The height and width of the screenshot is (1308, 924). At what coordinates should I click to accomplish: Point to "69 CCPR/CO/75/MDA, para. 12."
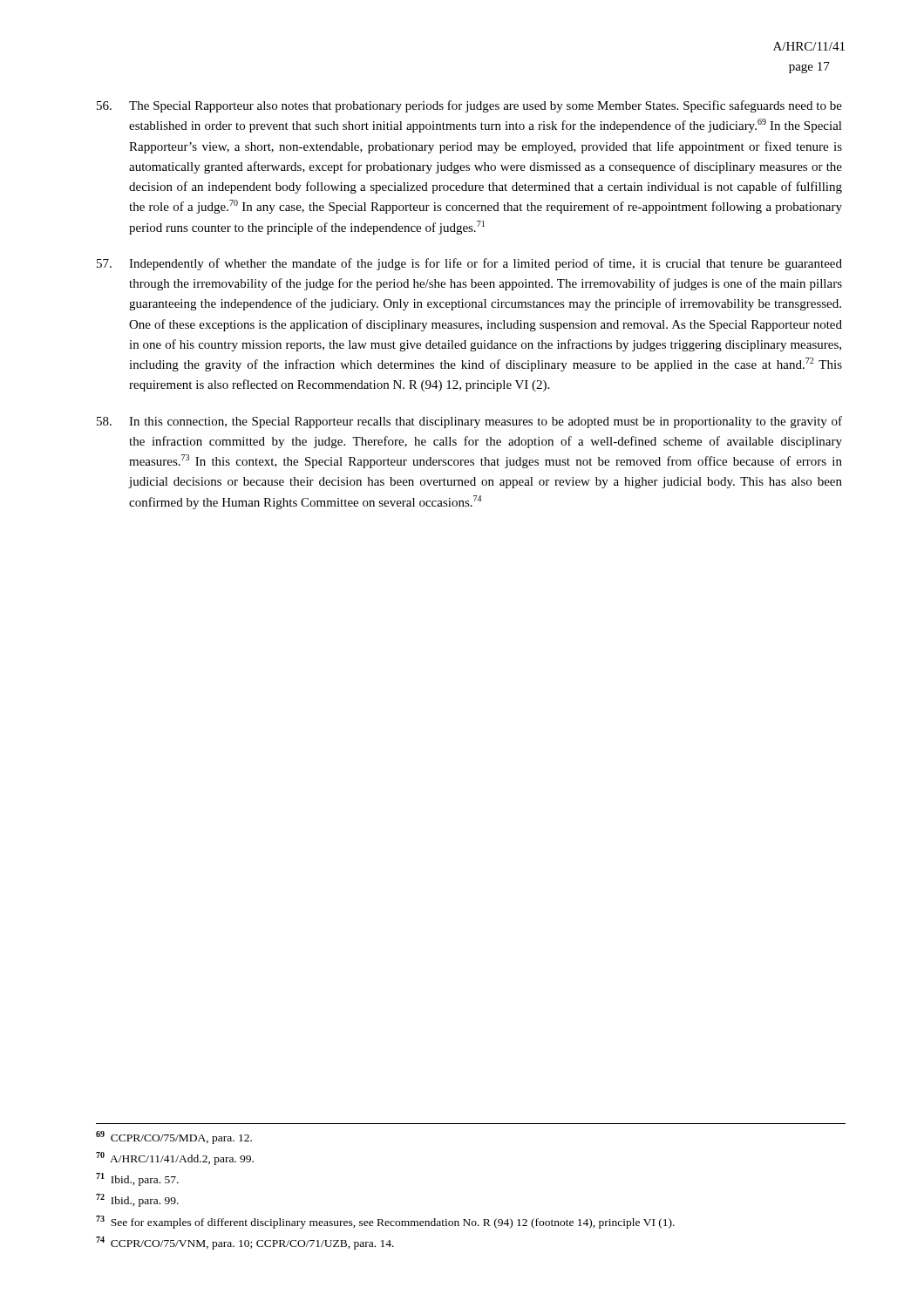pos(174,1136)
